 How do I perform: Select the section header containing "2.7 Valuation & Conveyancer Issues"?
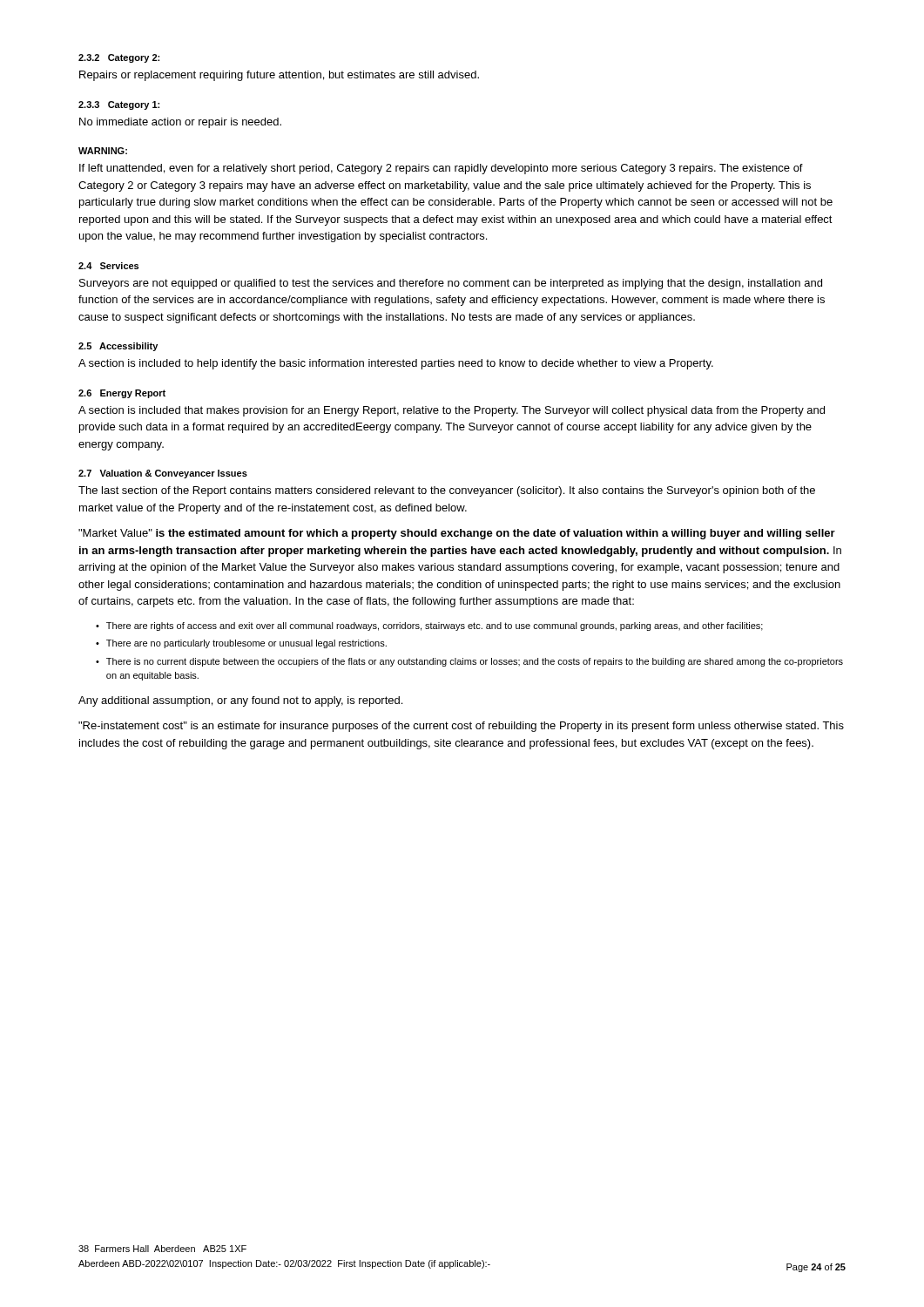[x=163, y=473]
